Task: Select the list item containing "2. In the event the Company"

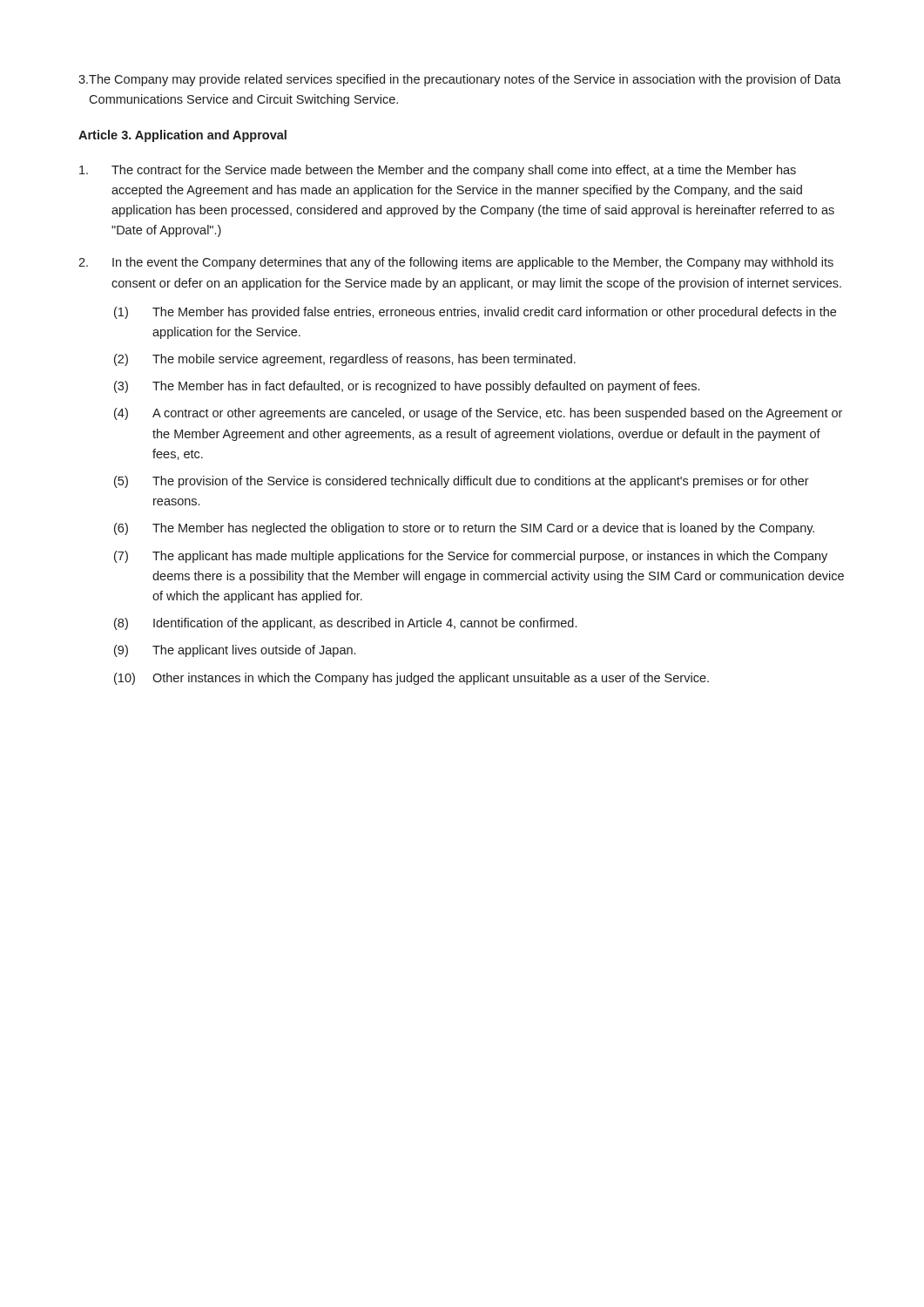Action: [x=462, y=273]
